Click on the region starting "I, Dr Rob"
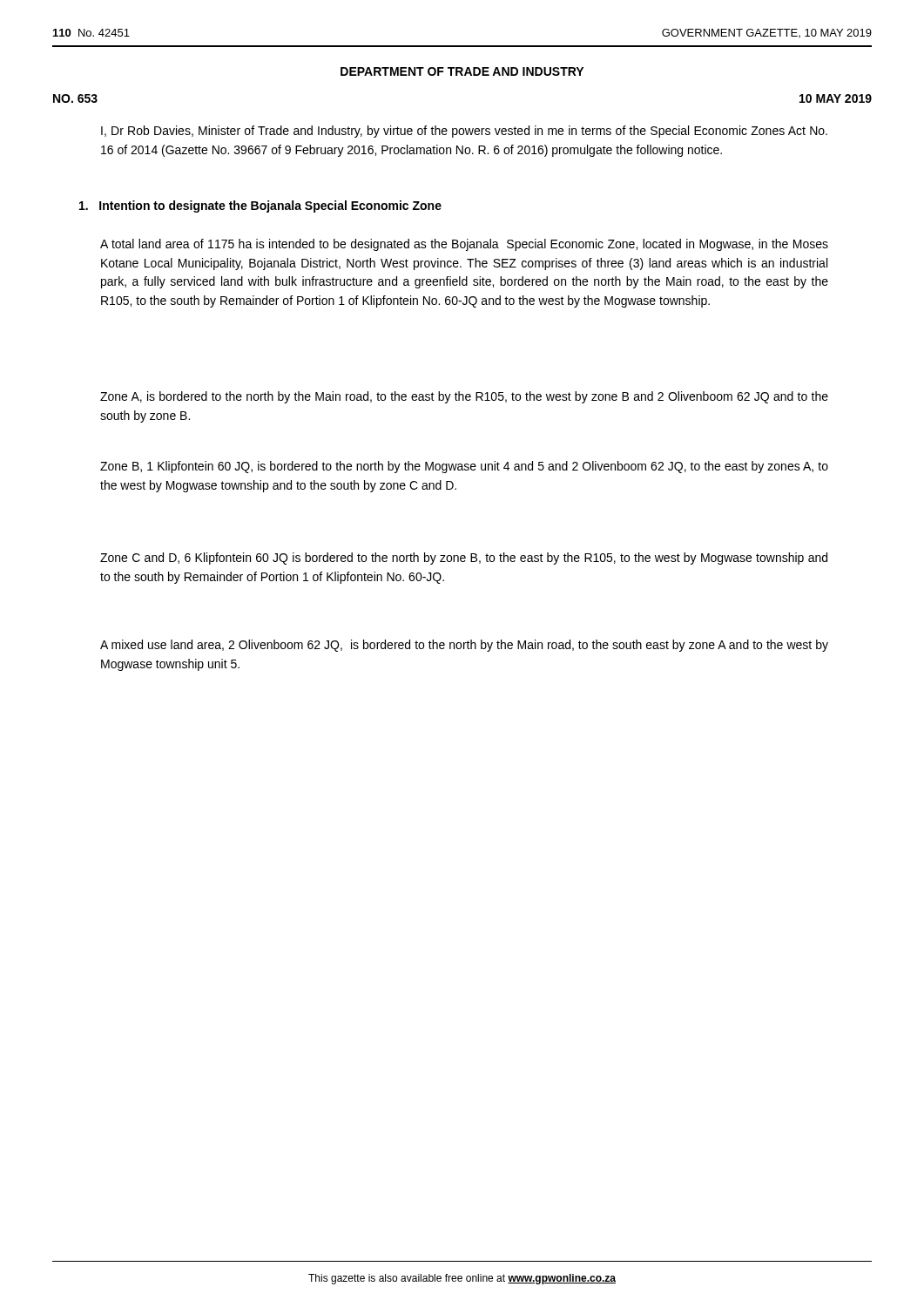 464,140
